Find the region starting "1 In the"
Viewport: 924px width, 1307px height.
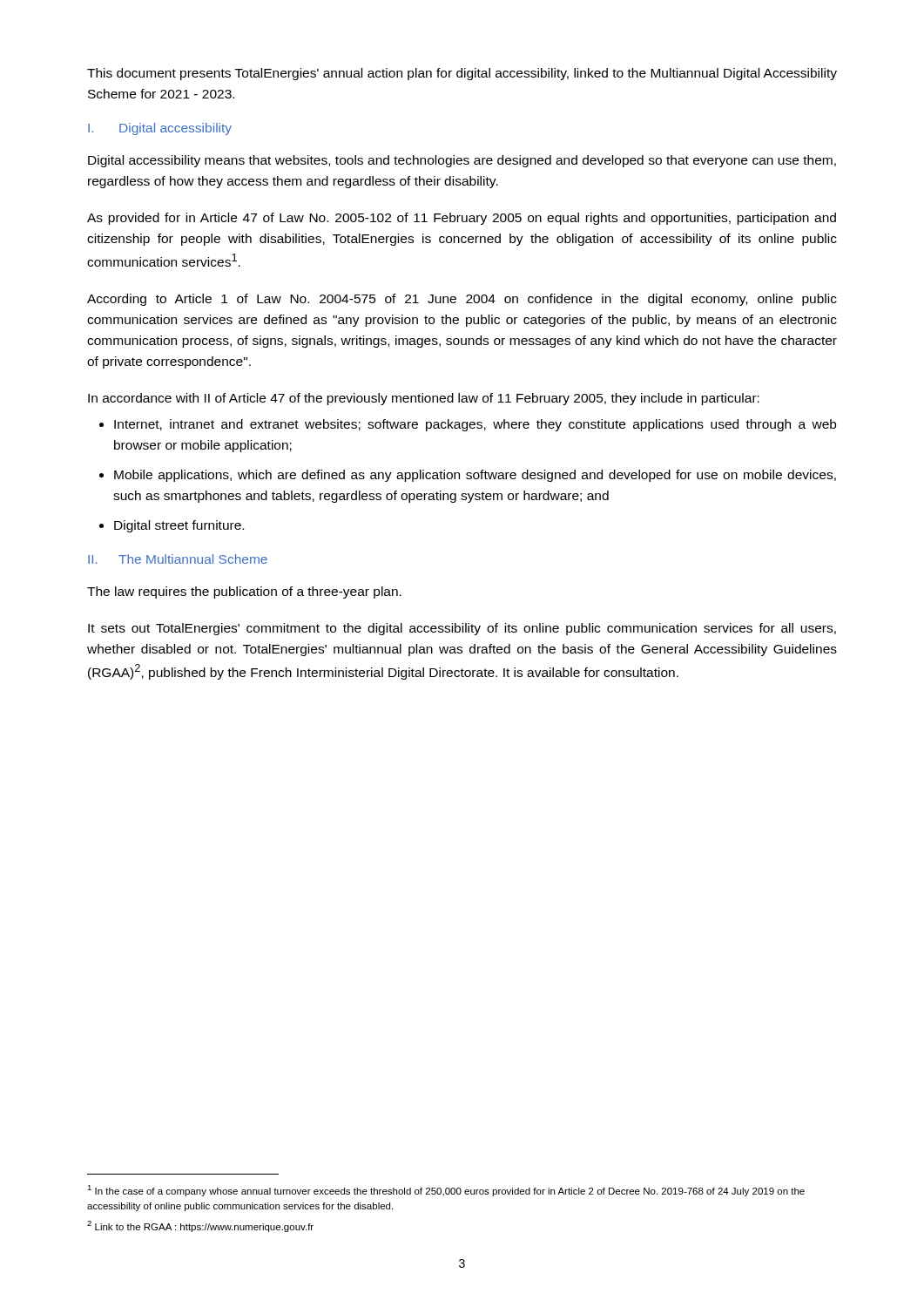coord(446,1197)
